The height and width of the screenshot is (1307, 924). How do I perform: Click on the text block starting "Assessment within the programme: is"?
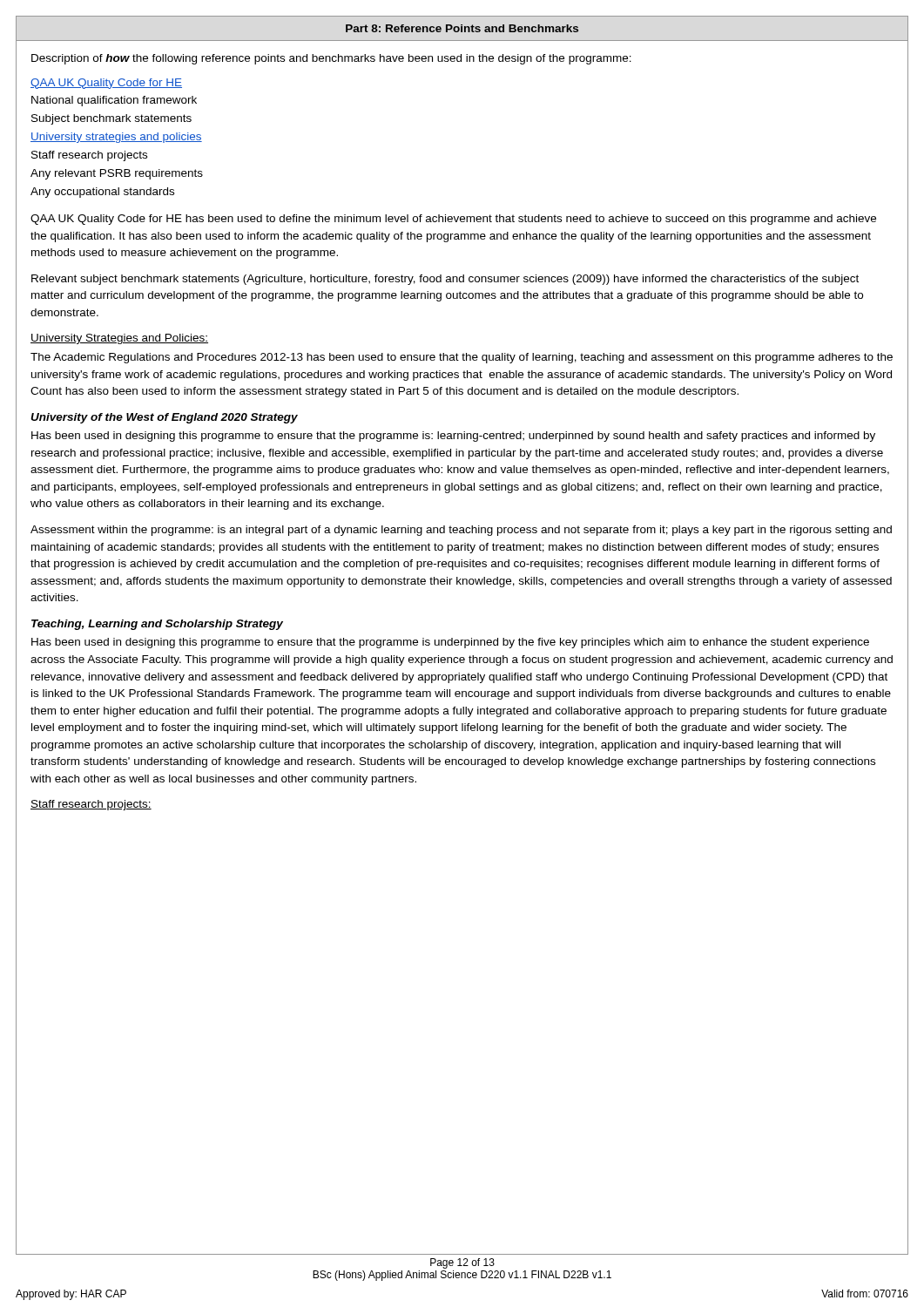[461, 563]
